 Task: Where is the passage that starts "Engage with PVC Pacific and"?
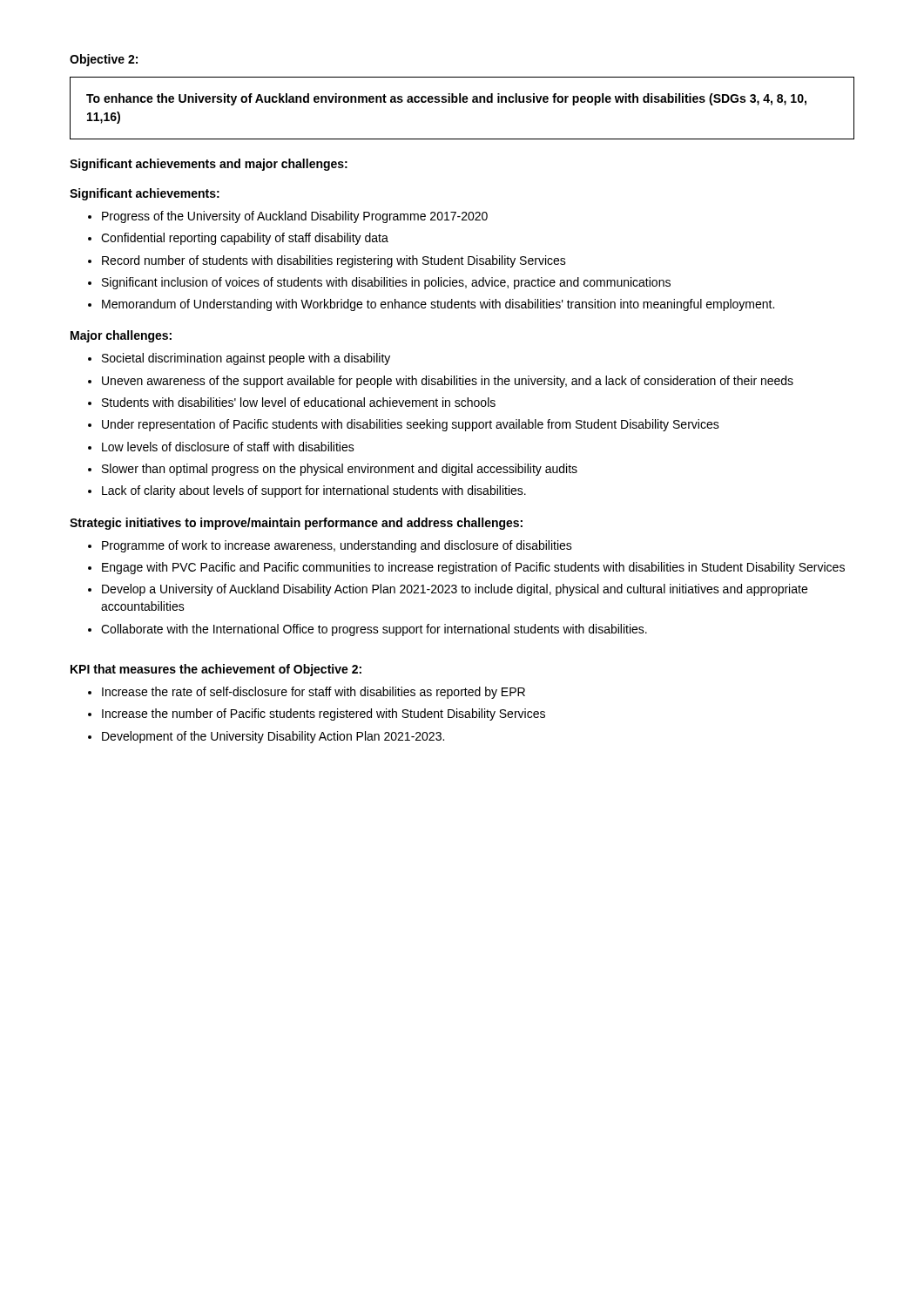tap(473, 567)
